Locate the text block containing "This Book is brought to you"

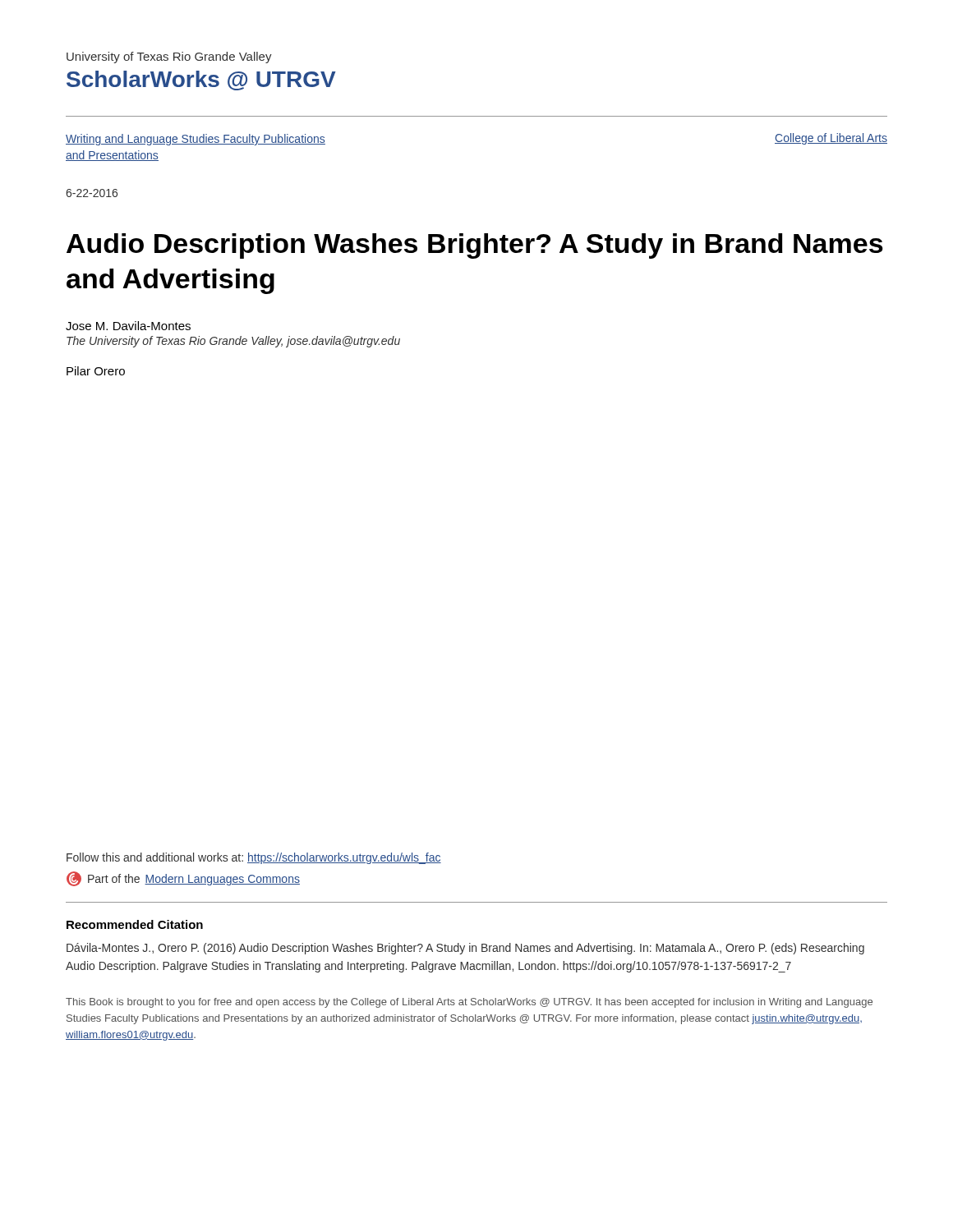(x=469, y=1018)
